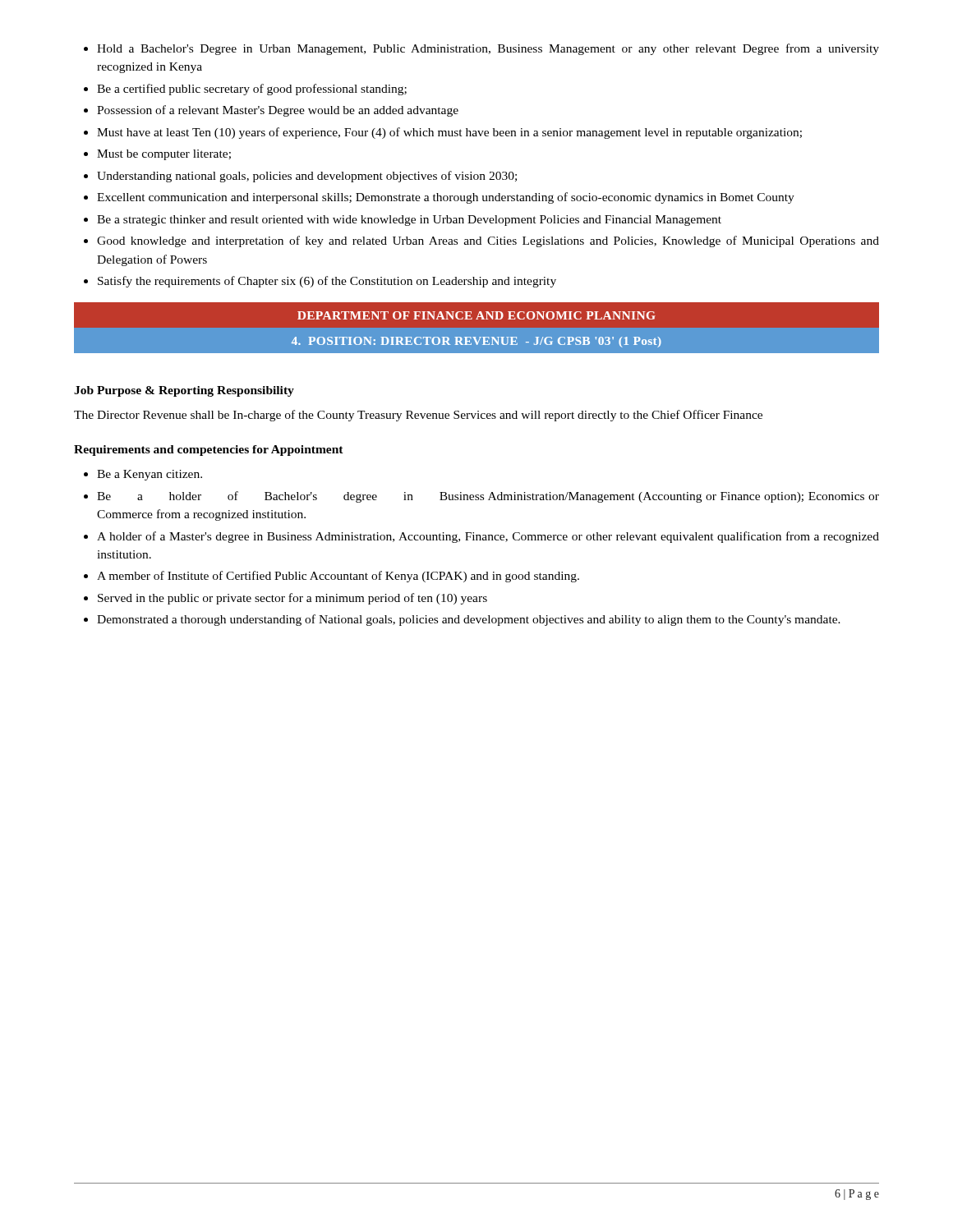Find the element starting "Understanding national goals, policies and"
953x1232 pixels.
(x=476, y=176)
